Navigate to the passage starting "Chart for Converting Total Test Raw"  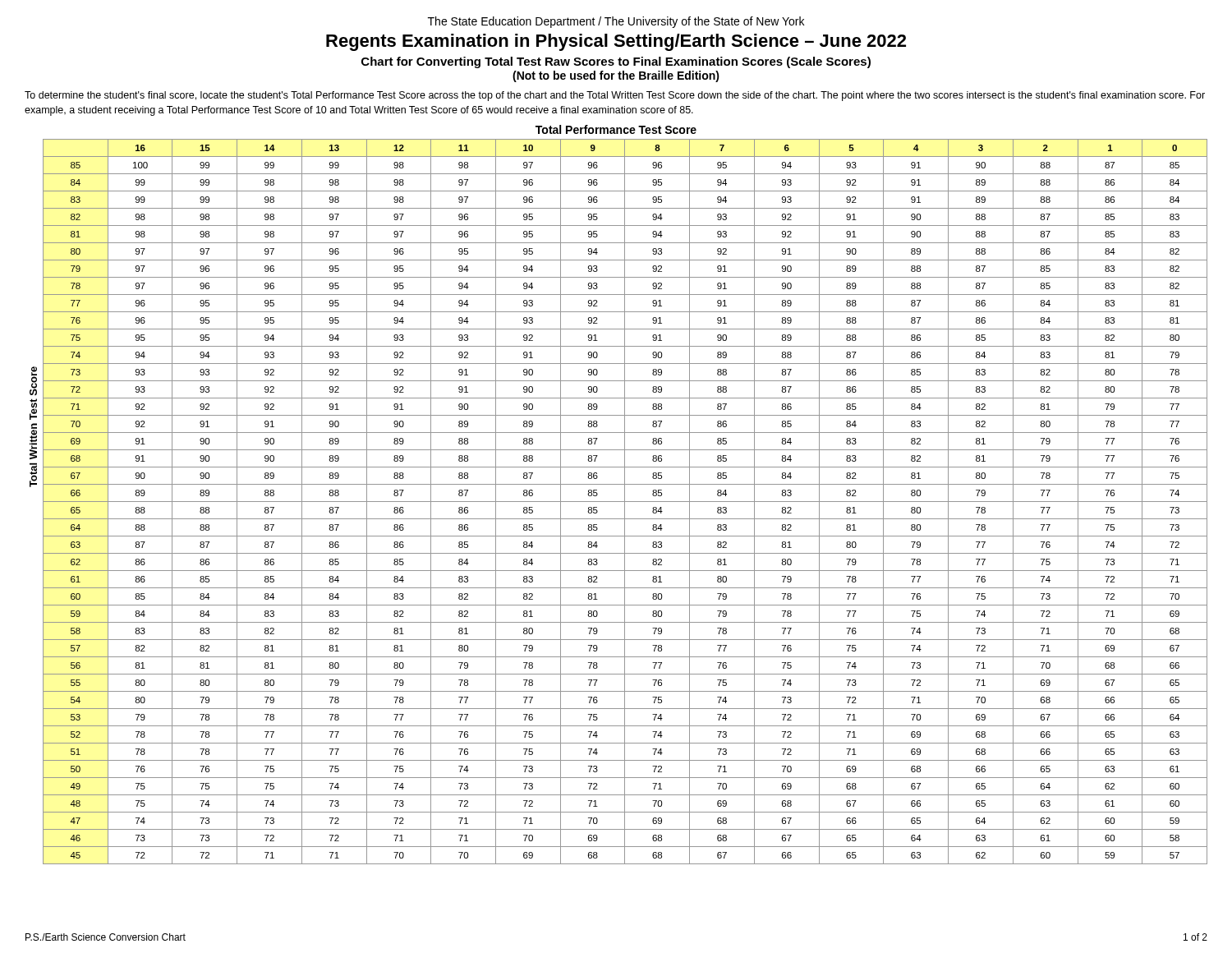(616, 61)
